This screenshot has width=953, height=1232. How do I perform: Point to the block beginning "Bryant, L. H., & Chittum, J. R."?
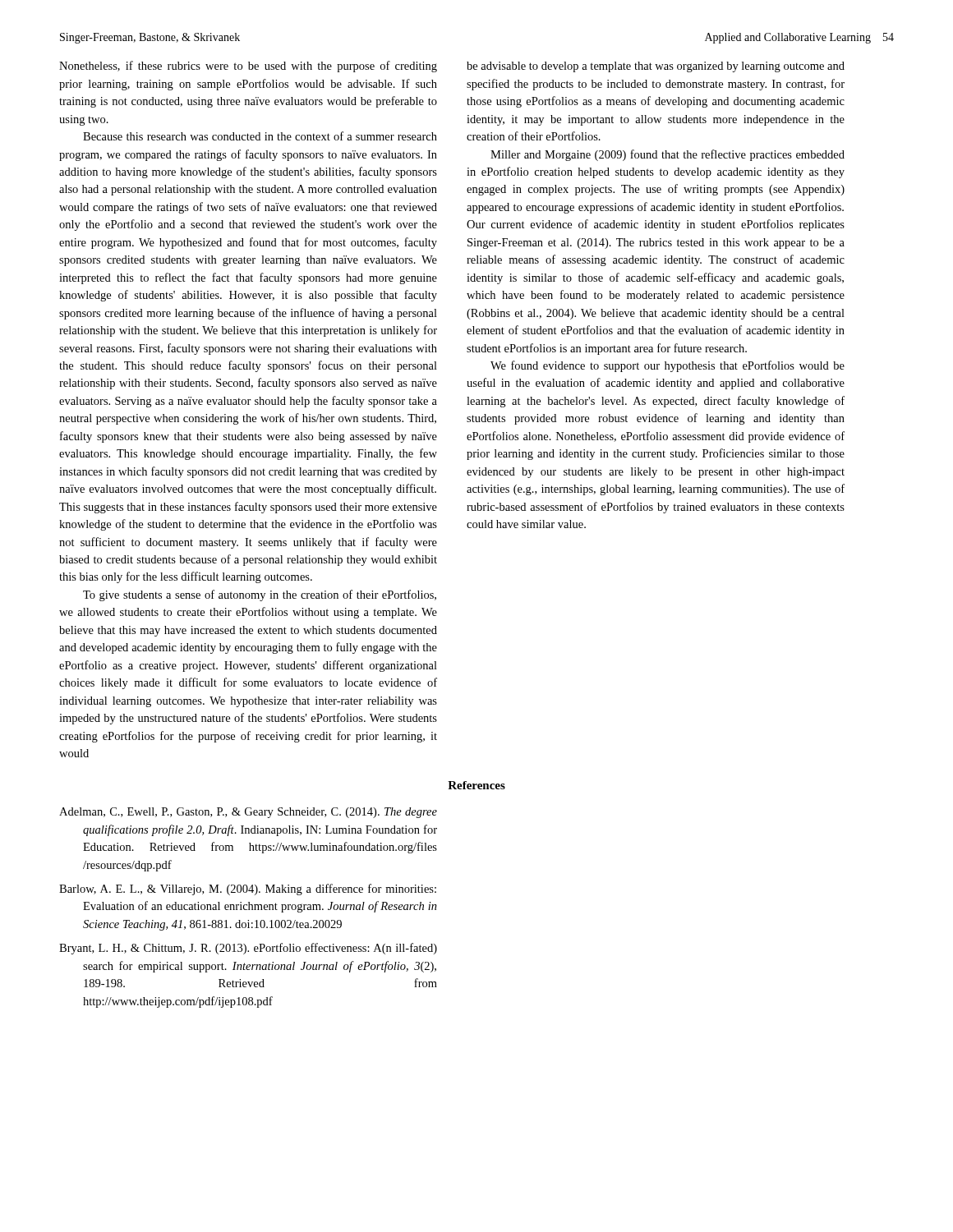tap(248, 975)
